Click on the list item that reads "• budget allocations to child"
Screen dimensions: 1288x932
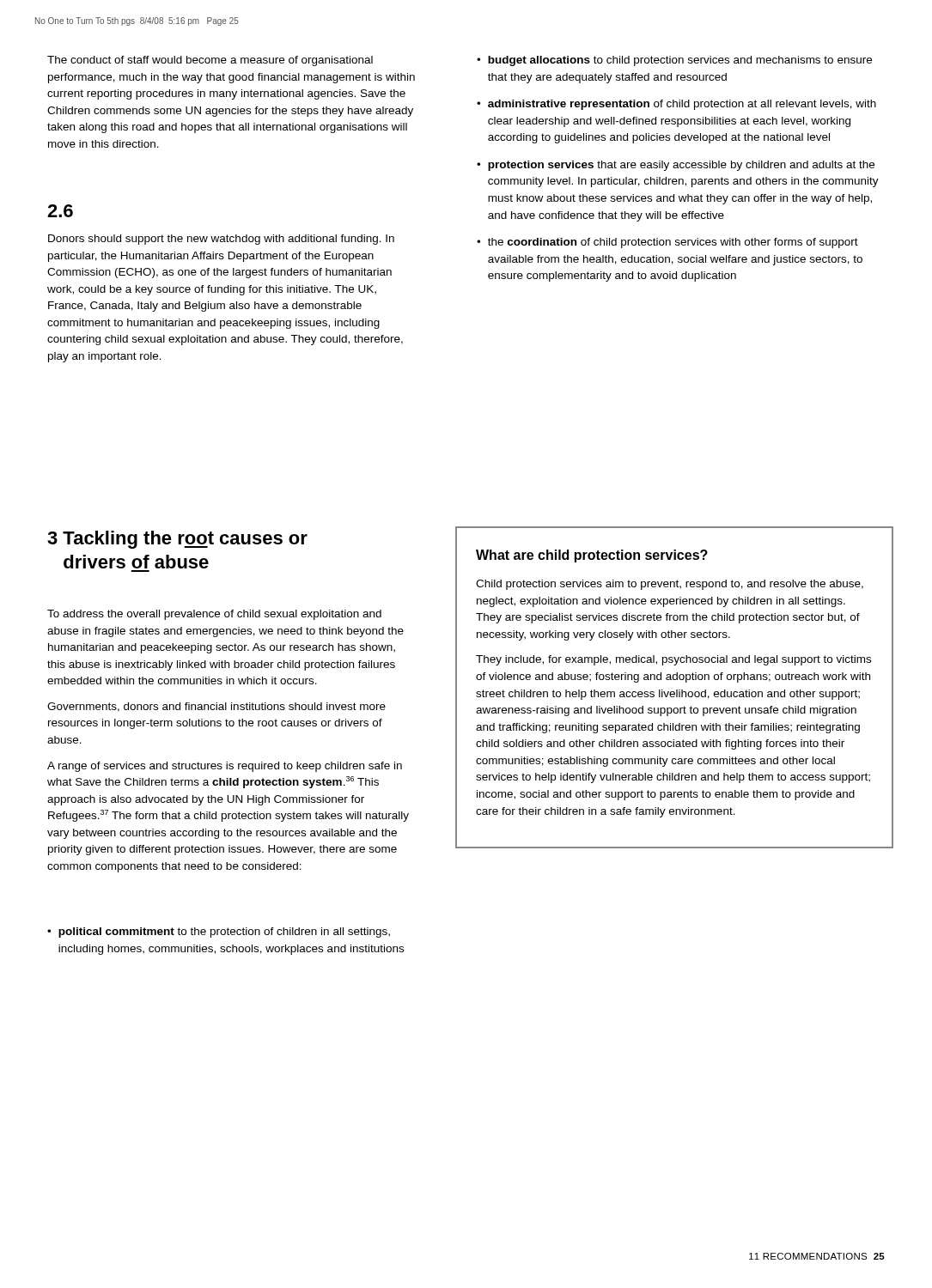tap(683, 68)
